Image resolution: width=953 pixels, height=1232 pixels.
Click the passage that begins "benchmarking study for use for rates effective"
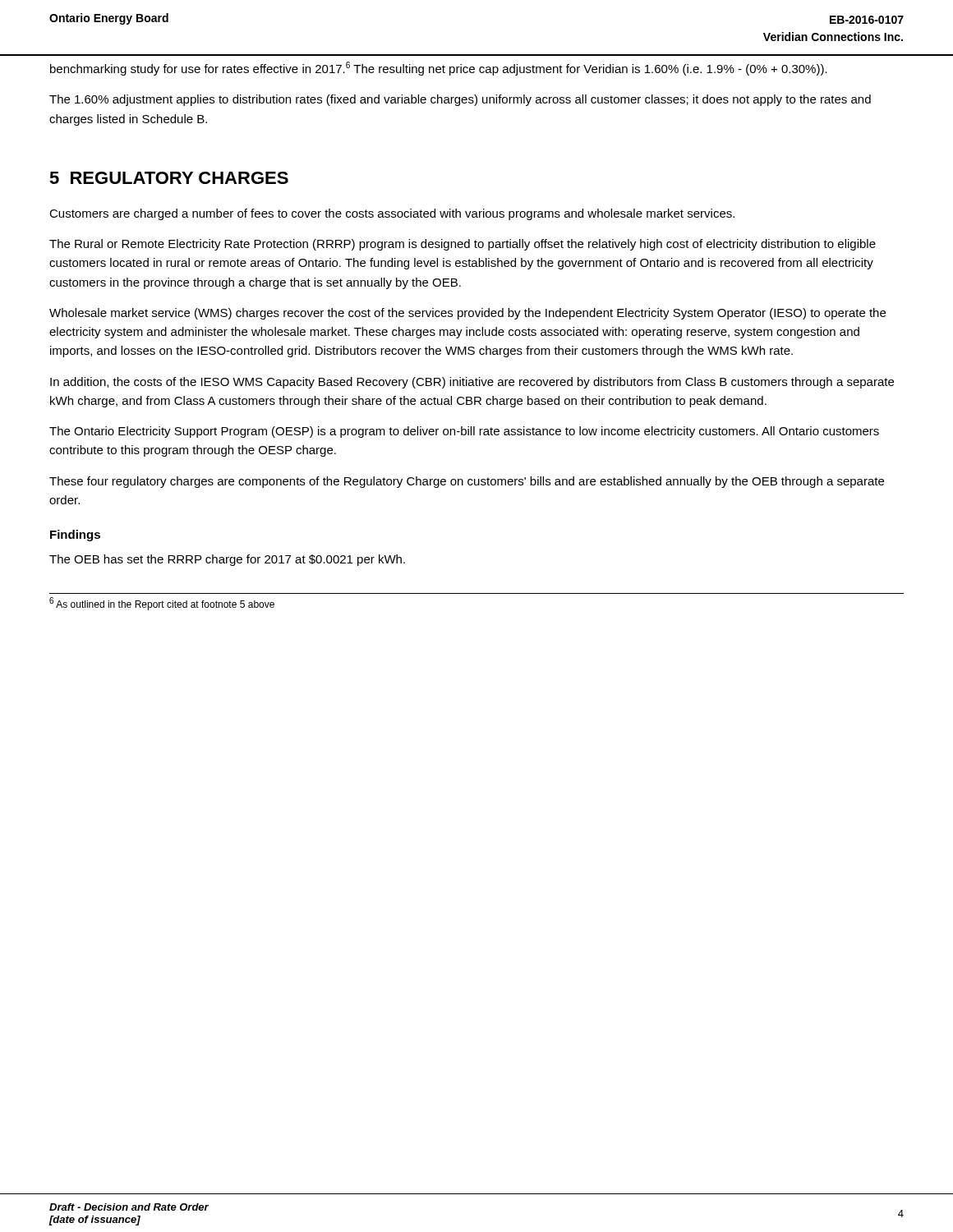(439, 68)
